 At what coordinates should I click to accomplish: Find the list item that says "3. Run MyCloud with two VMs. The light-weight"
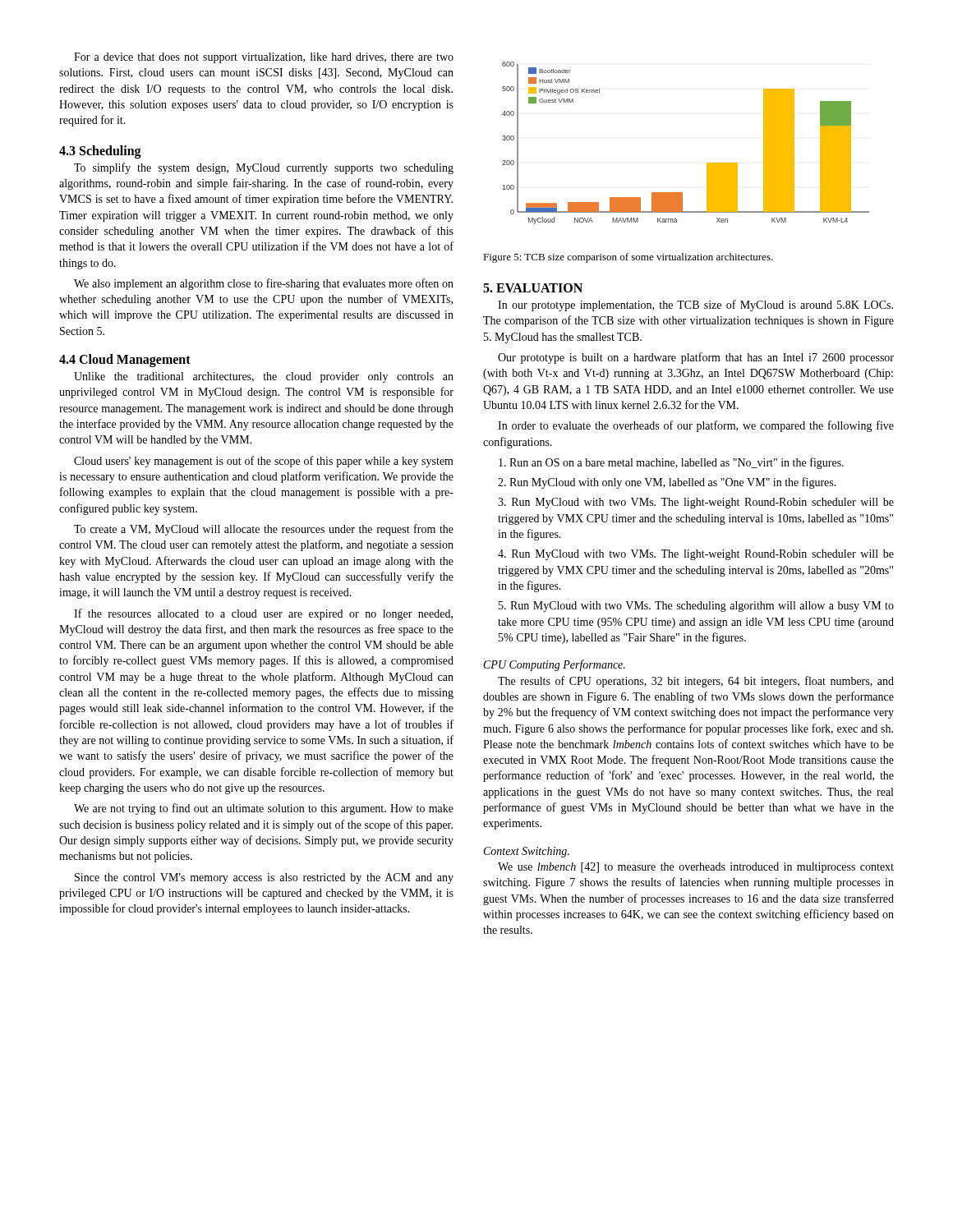696,518
